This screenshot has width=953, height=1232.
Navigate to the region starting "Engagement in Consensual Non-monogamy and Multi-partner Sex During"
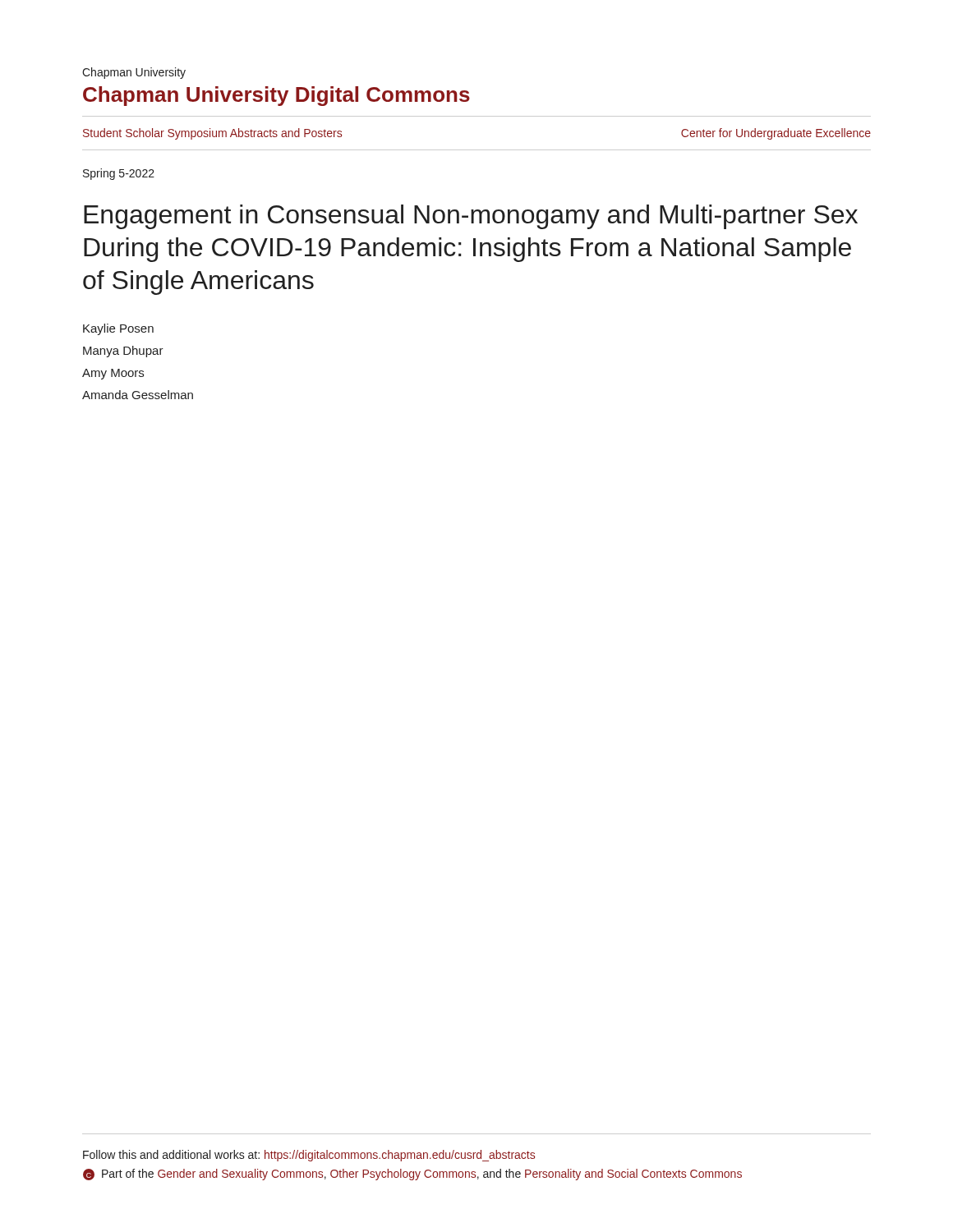(470, 247)
